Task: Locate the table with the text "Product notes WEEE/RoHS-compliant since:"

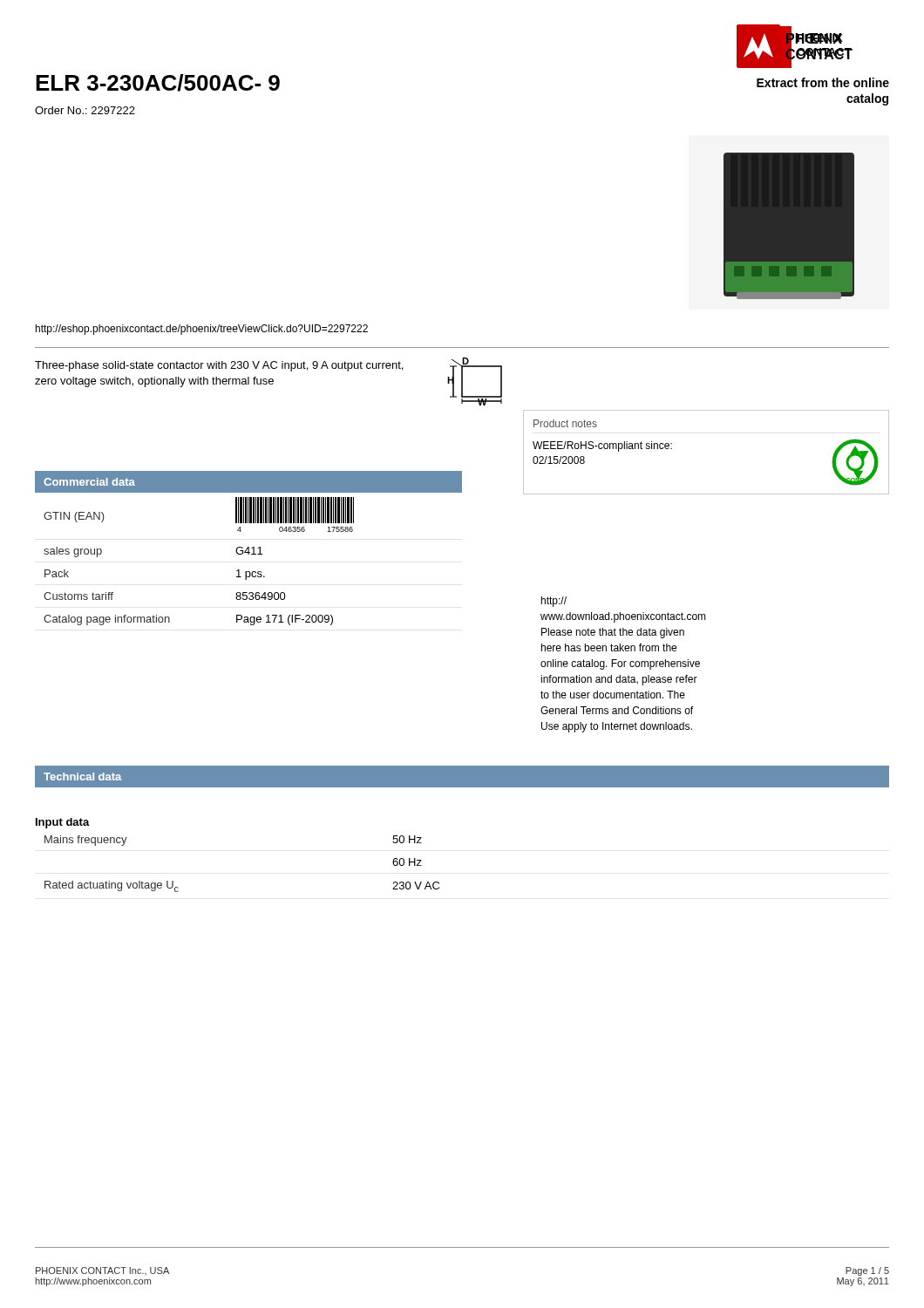Action: [706, 452]
